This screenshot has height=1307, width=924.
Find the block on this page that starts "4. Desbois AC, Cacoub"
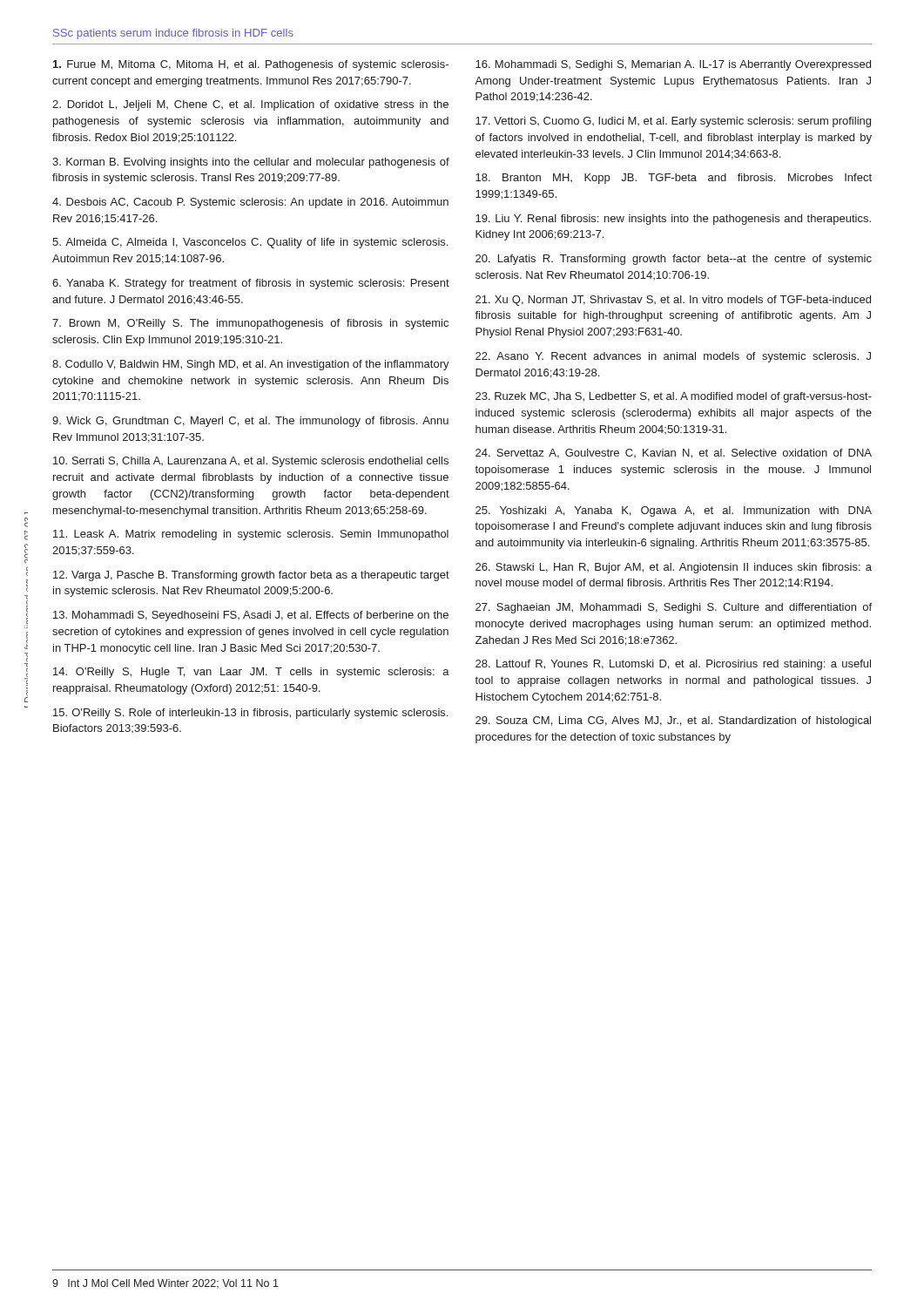pyautogui.click(x=251, y=210)
